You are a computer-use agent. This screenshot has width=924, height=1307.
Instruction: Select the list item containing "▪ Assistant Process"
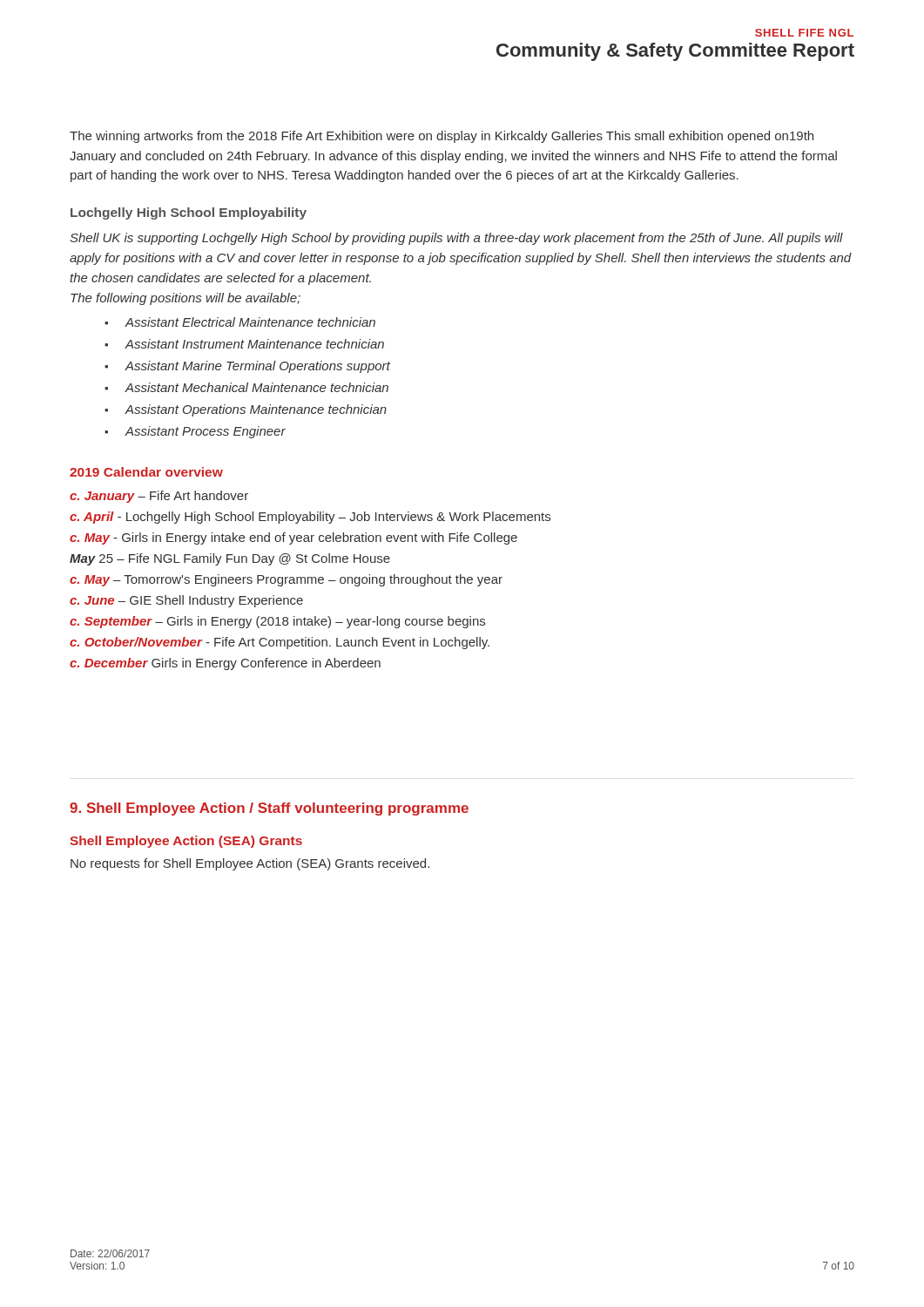[195, 431]
